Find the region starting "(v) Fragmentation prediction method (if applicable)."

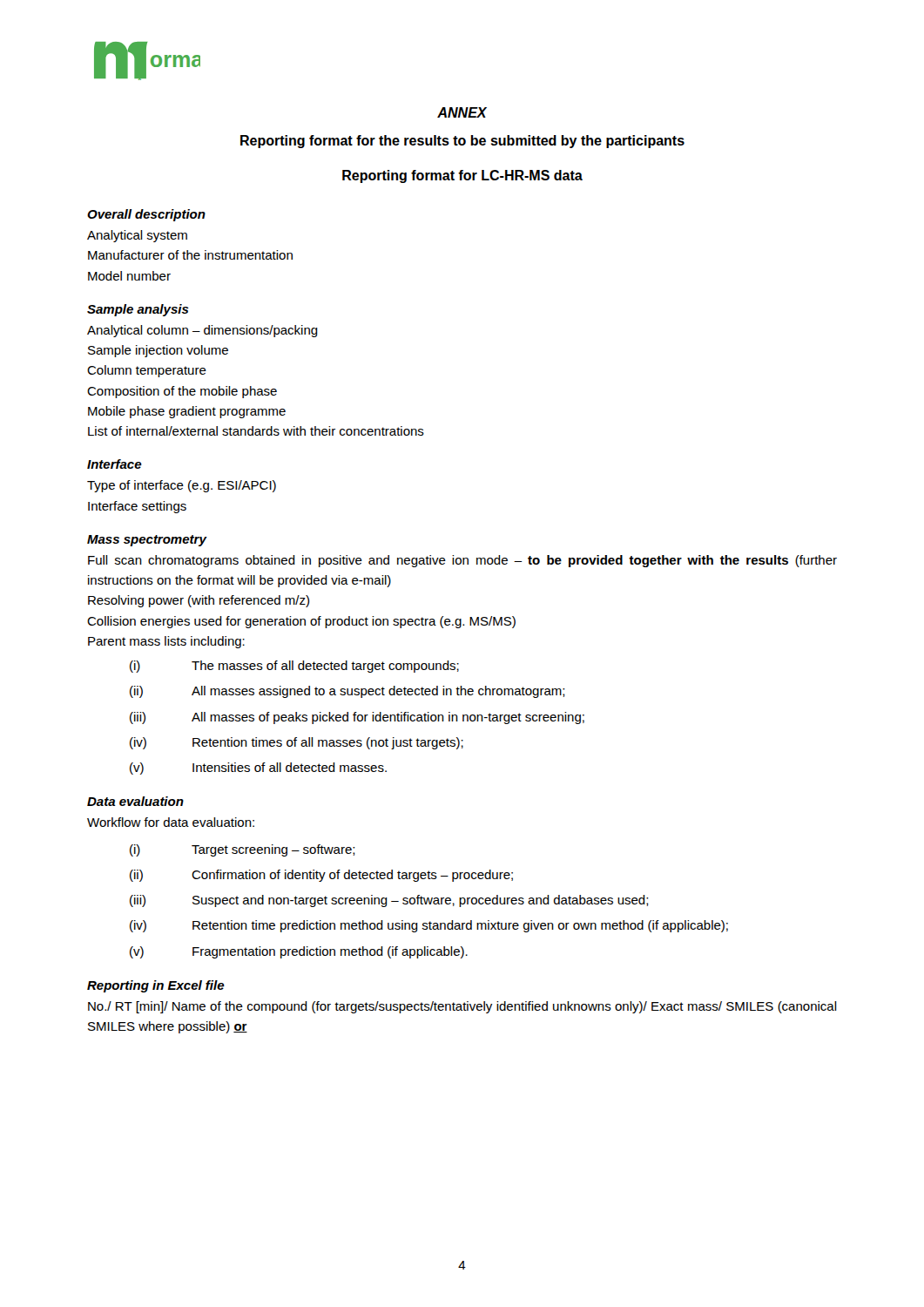(x=462, y=951)
